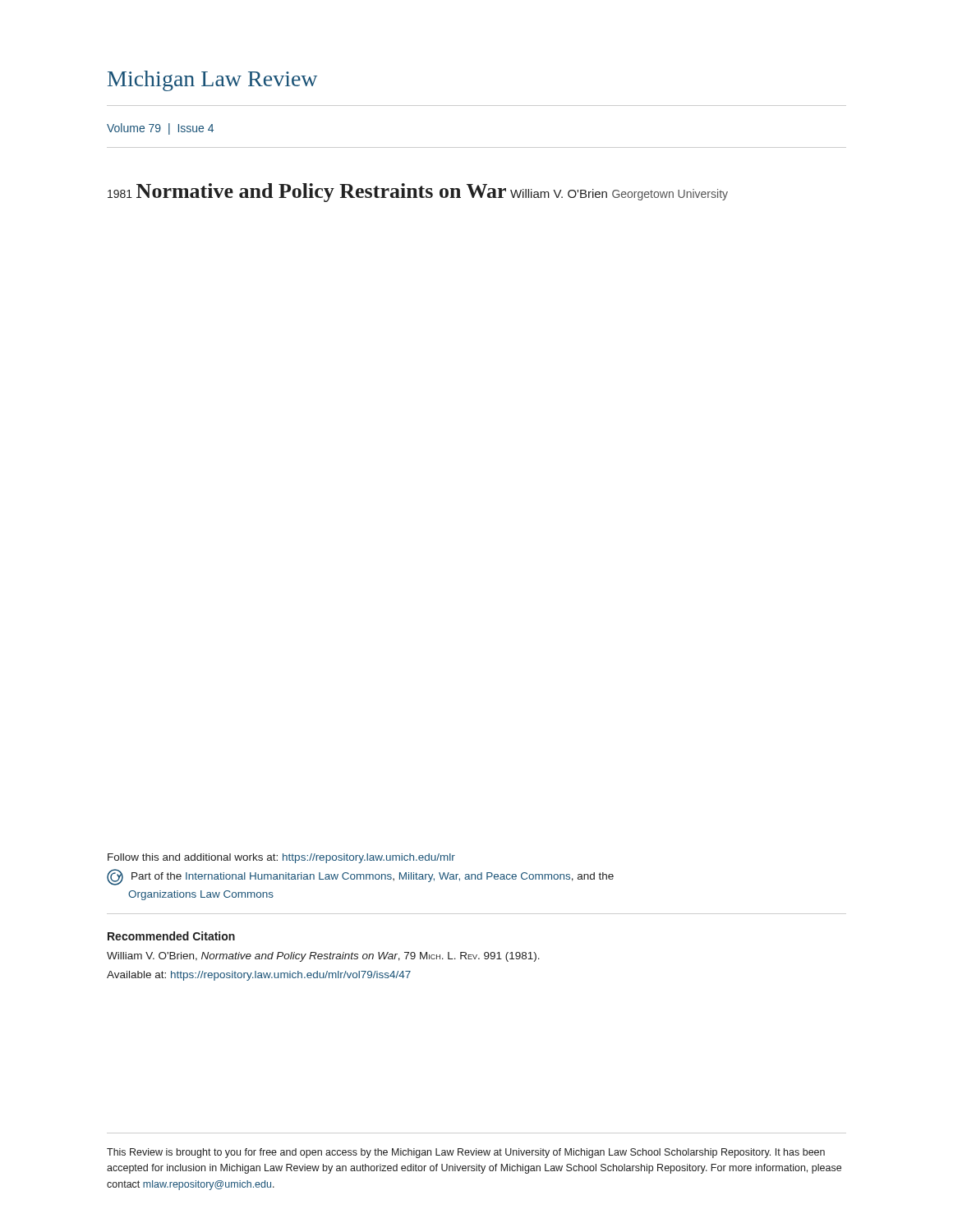Navigate to the region starting "Normative and Policy Restraints on War"

pos(321,191)
